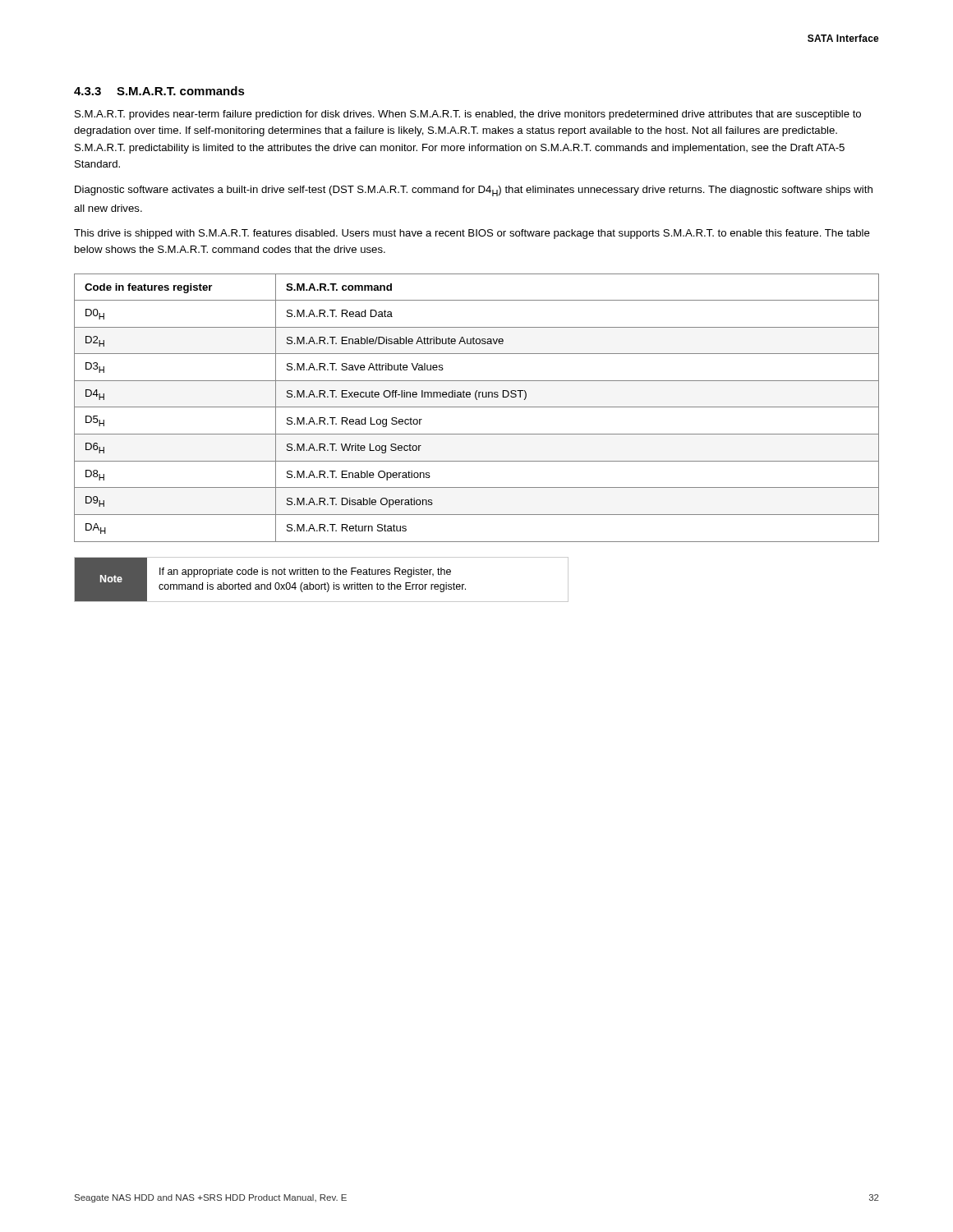The width and height of the screenshot is (953, 1232).
Task: Select the text block that says "Diagnostic software activates a built-in drive self-test (DST"
Action: 474,198
